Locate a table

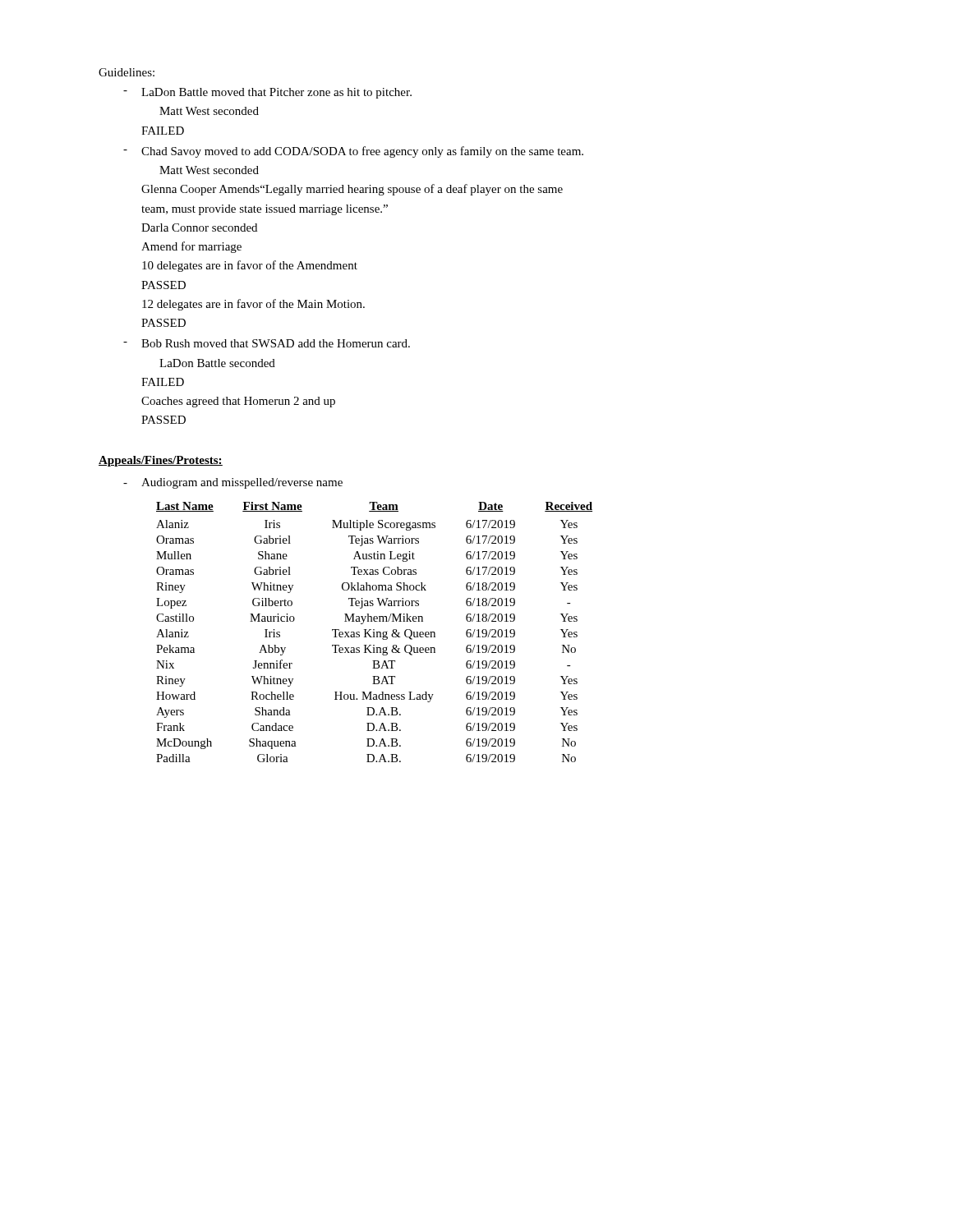(485, 632)
